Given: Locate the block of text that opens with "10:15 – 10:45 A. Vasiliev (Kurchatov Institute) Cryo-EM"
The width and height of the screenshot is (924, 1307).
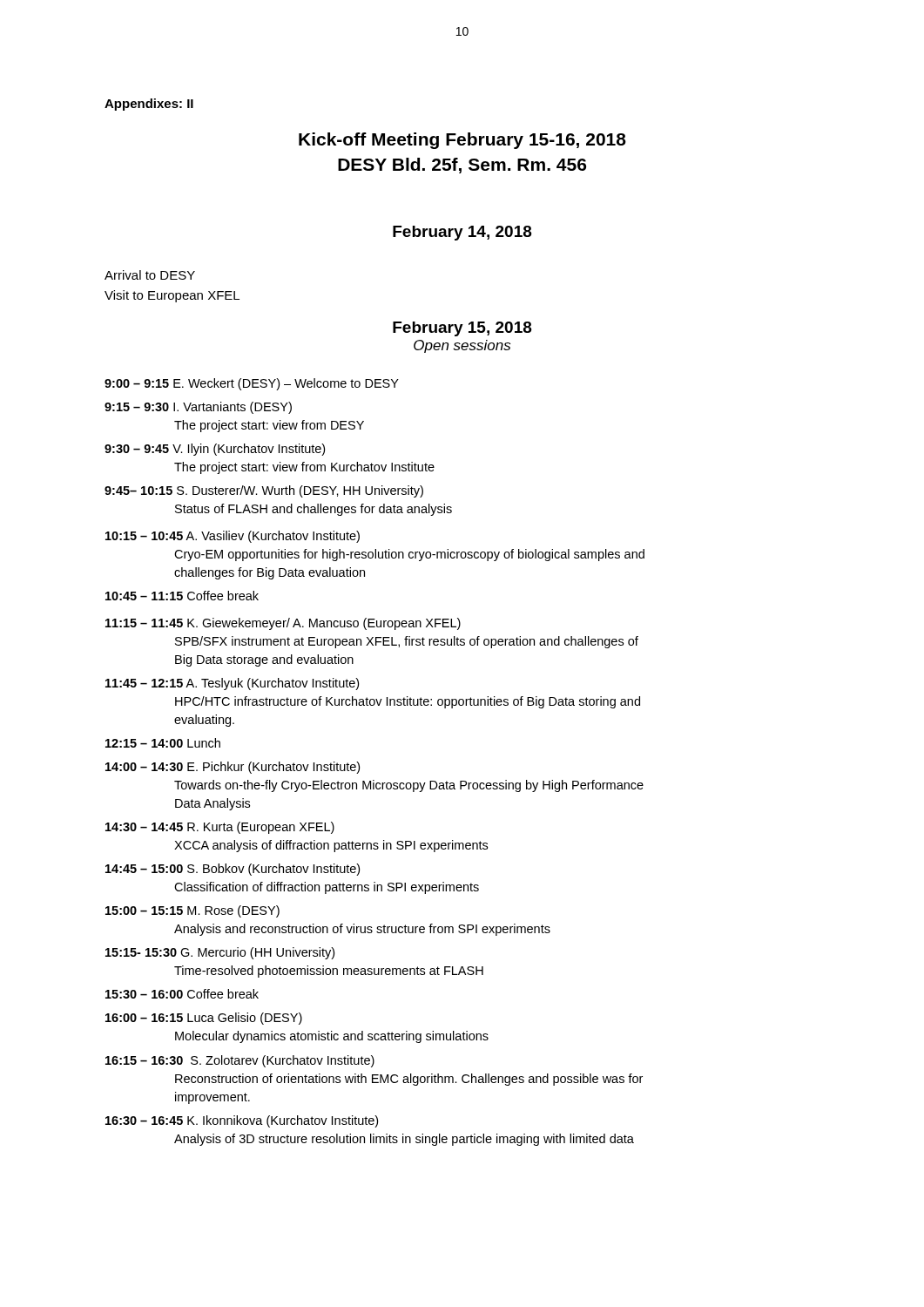Looking at the screenshot, I should (483, 556).
